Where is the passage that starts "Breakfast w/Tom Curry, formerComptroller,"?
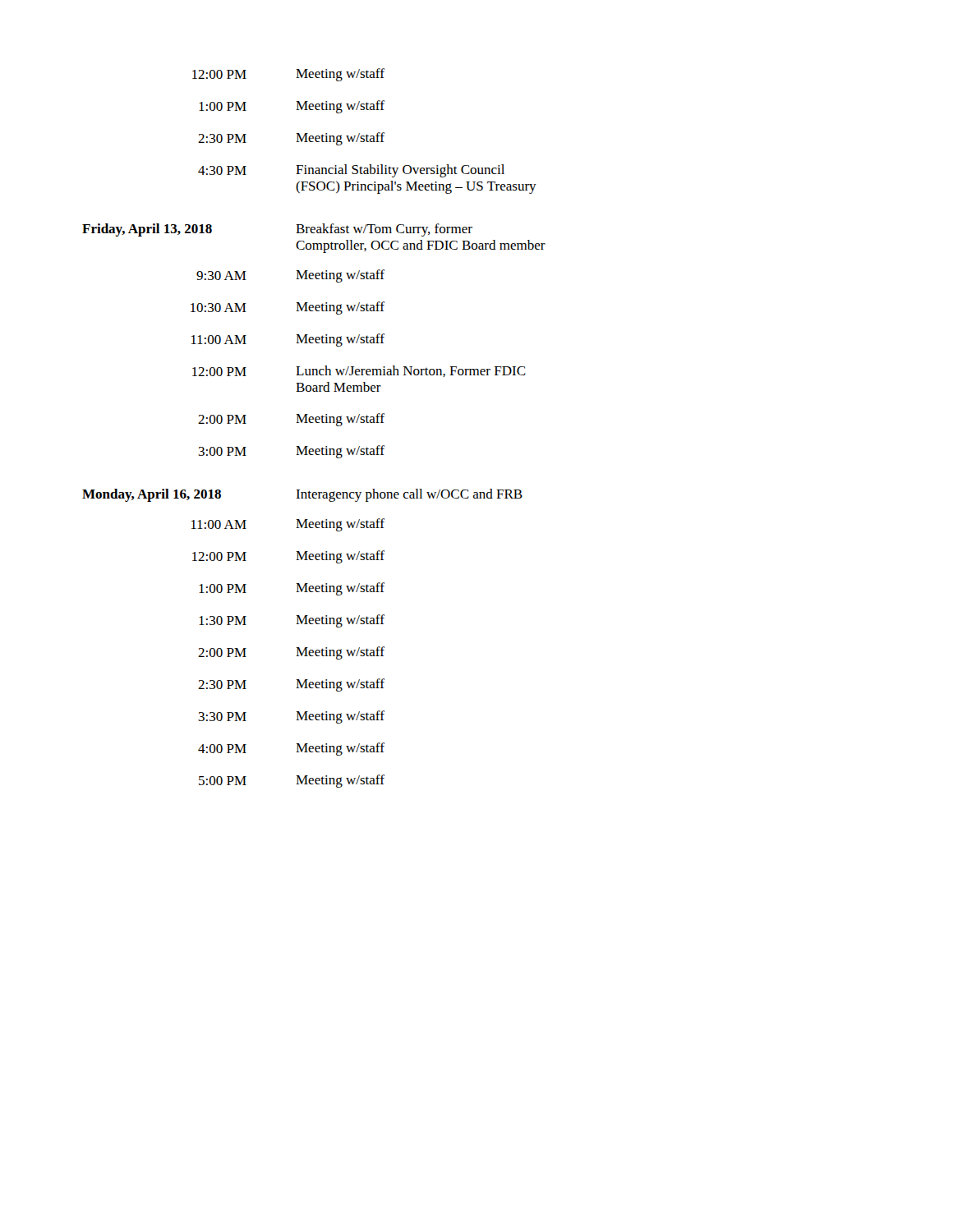The height and width of the screenshot is (1232, 953). [x=384, y=230]
